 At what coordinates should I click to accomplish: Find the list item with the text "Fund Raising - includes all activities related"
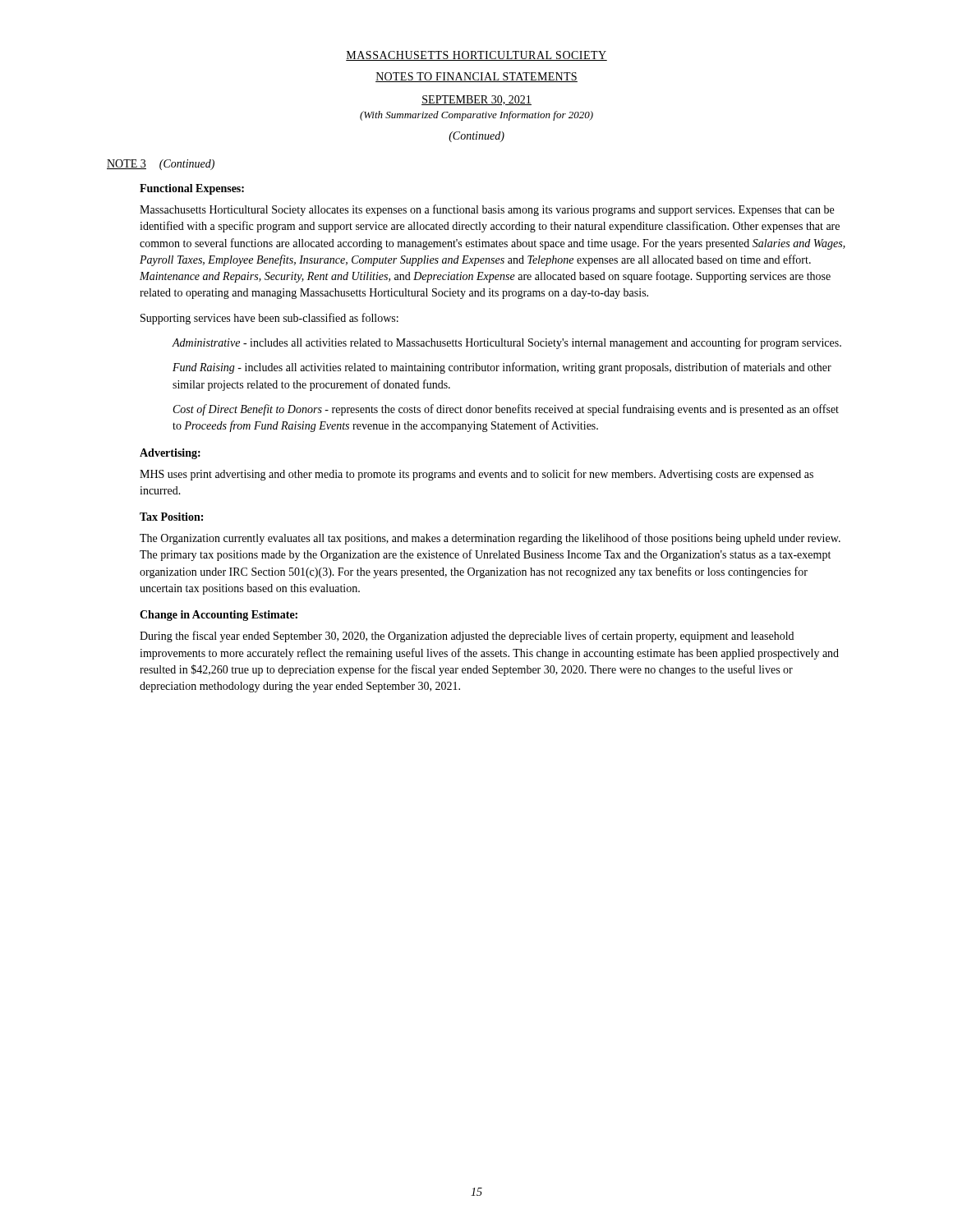[502, 376]
